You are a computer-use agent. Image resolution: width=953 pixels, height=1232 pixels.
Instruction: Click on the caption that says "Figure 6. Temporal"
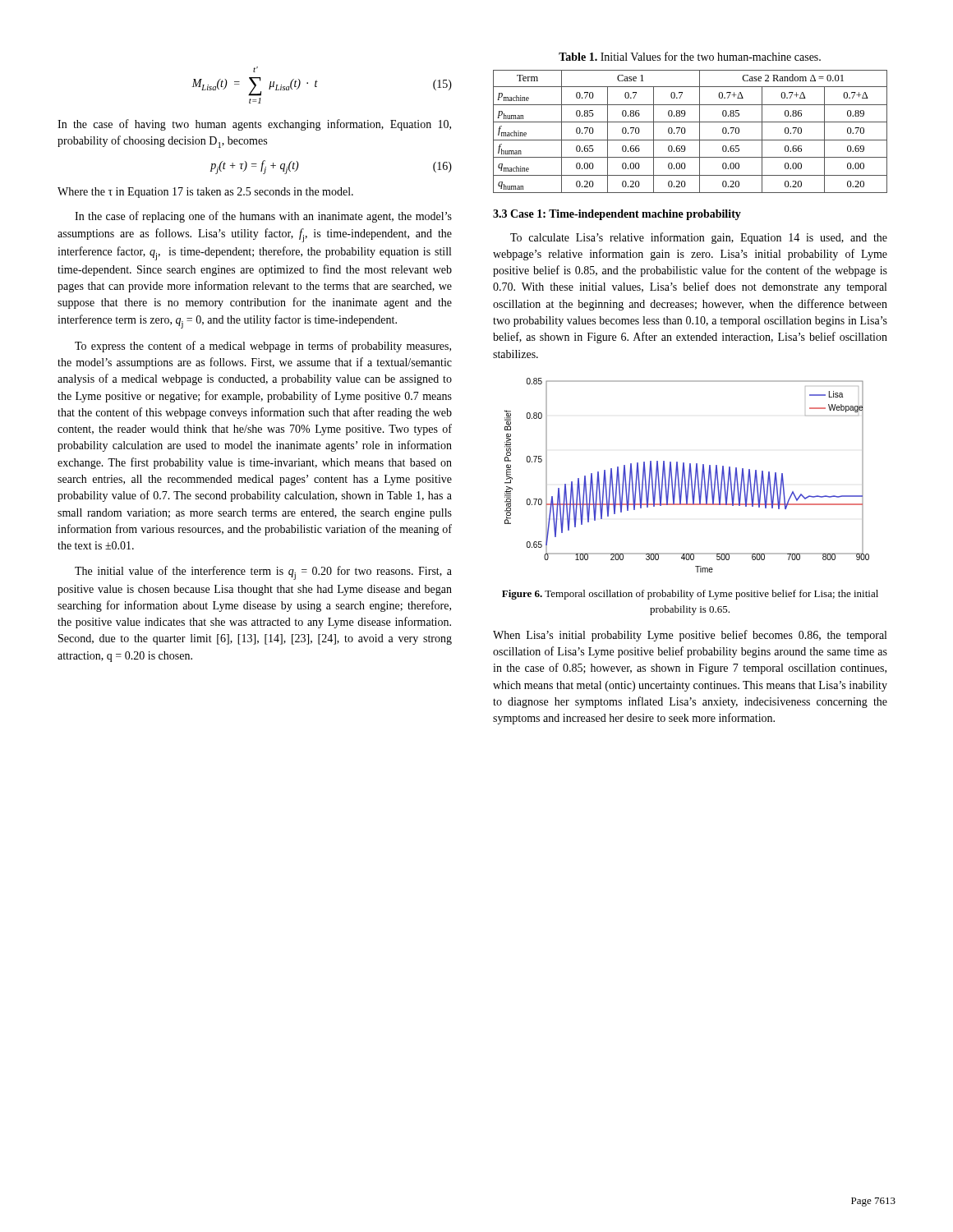coord(690,602)
